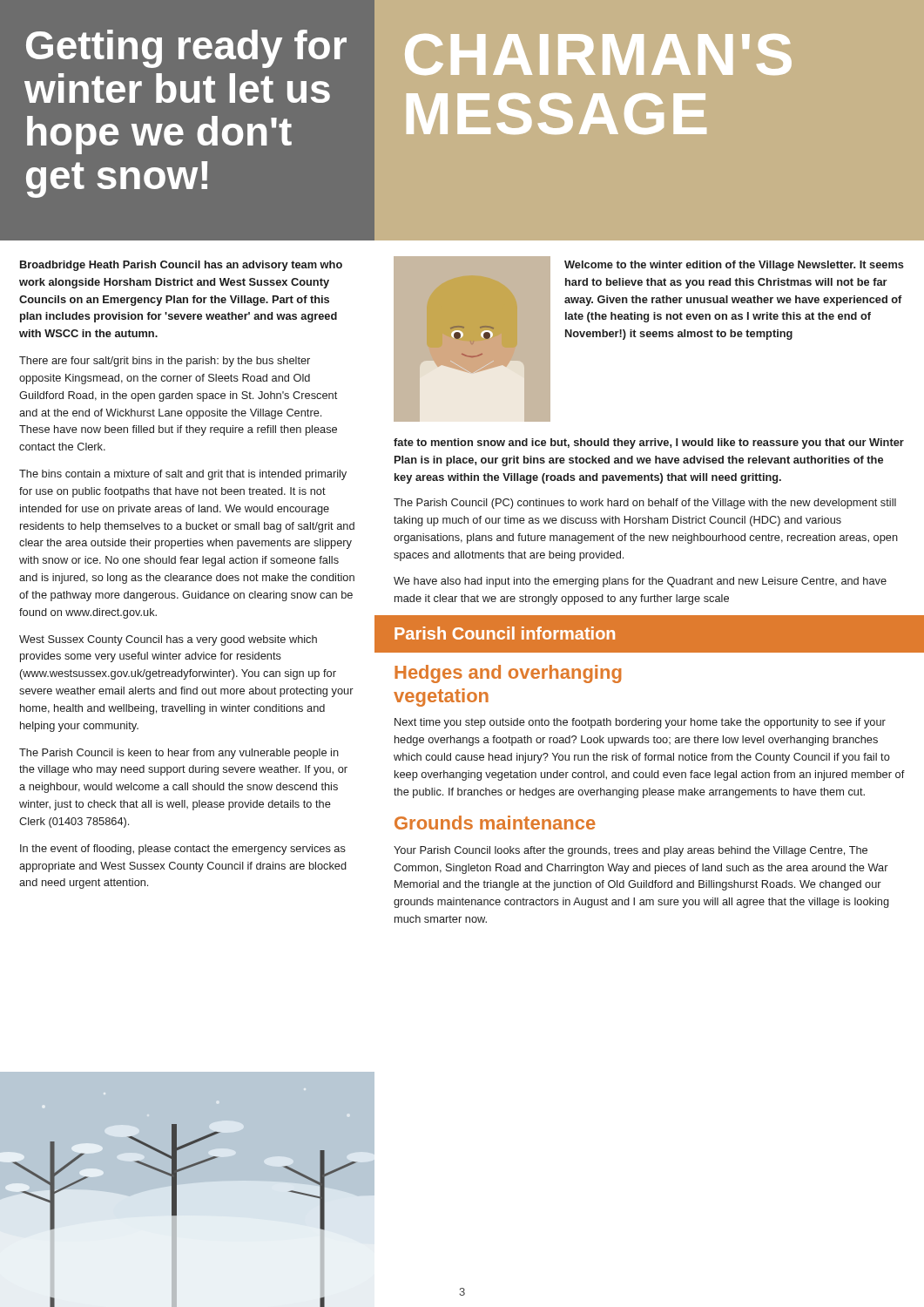Locate the text block with the text "Next time you"
This screenshot has height=1307, width=924.
pos(649,757)
